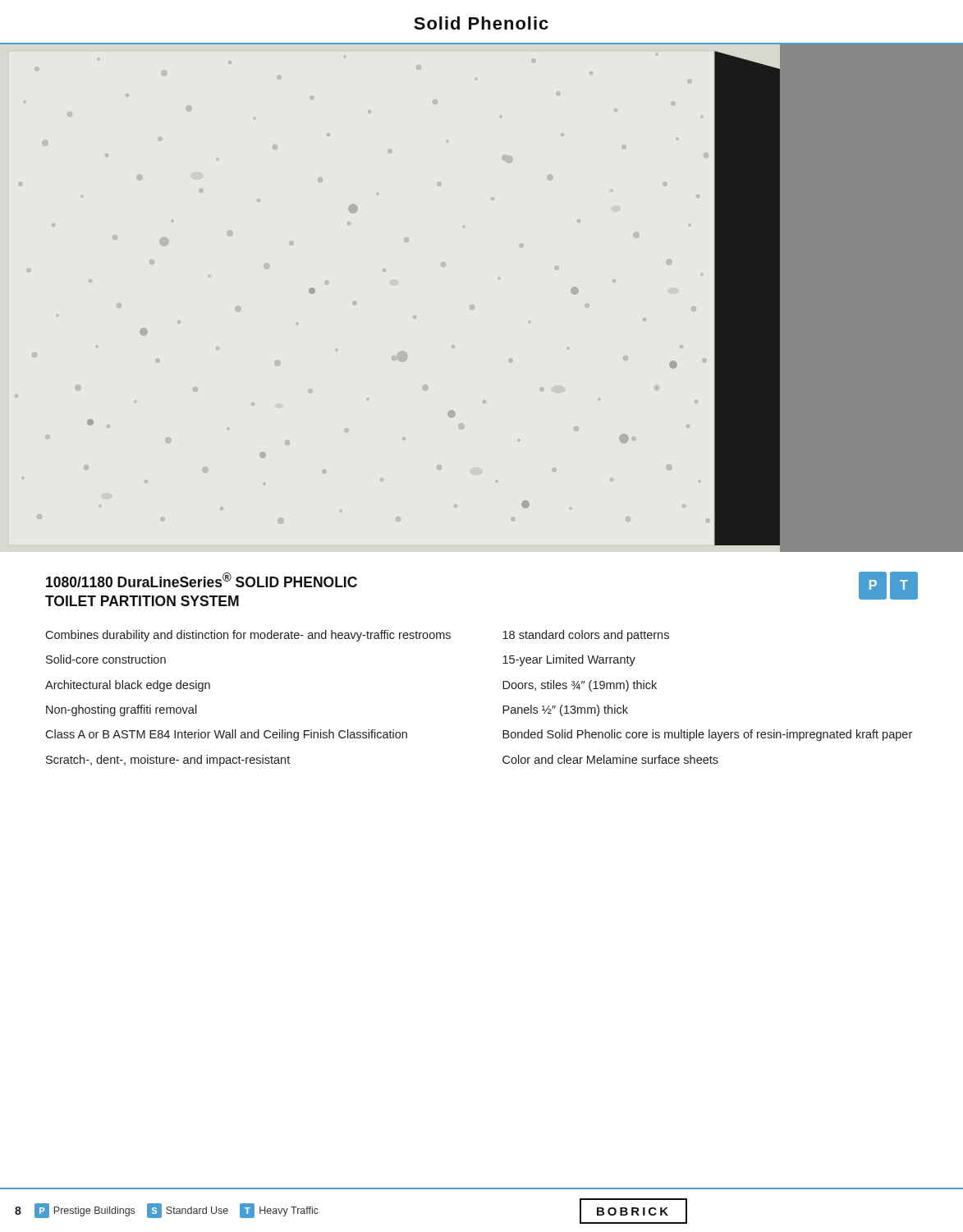963x1232 pixels.
Task: Locate the text "Non-ghosting graffiti removal"
Action: pyautogui.click(x=121, y=710)
